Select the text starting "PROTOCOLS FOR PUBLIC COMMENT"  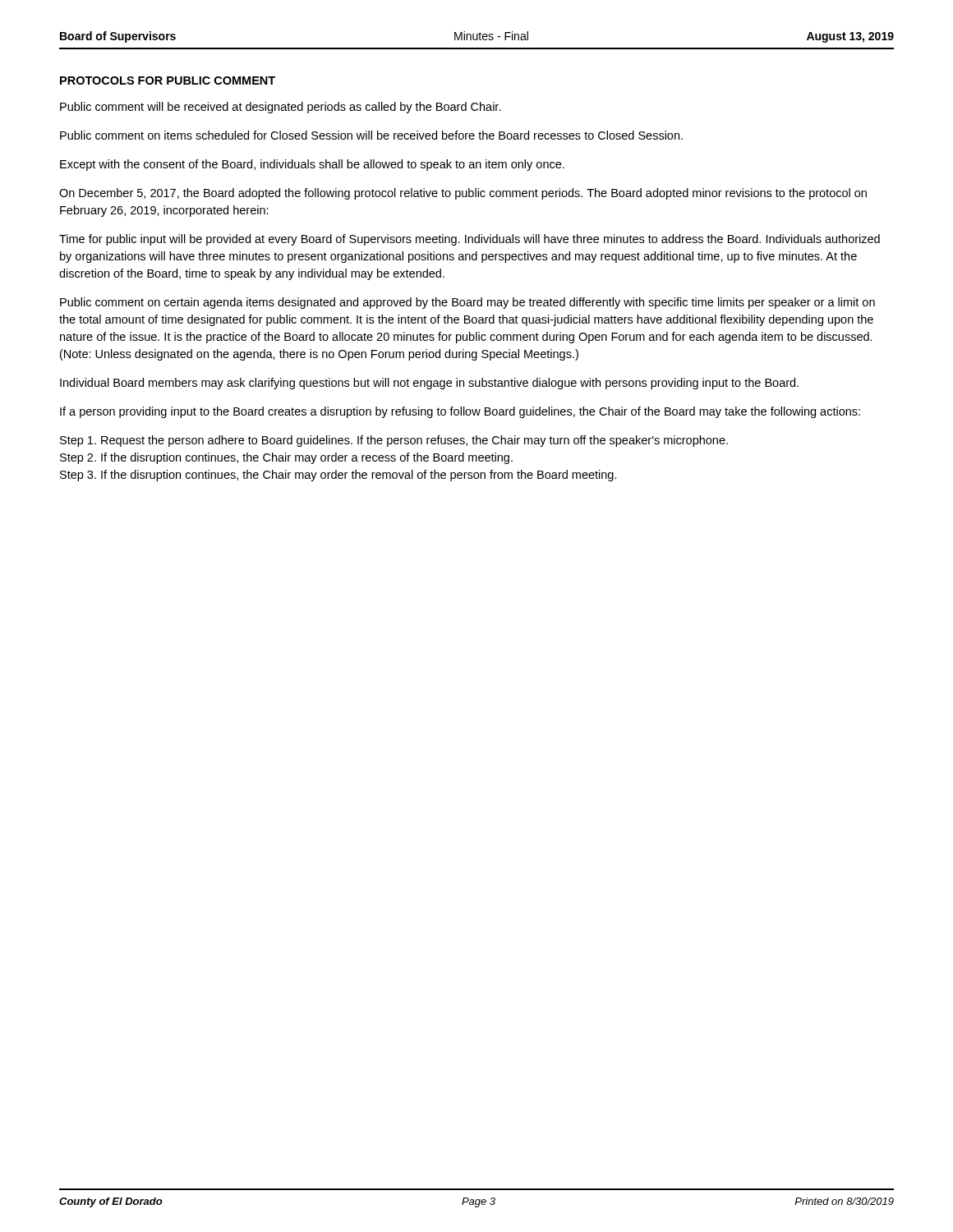167,81
